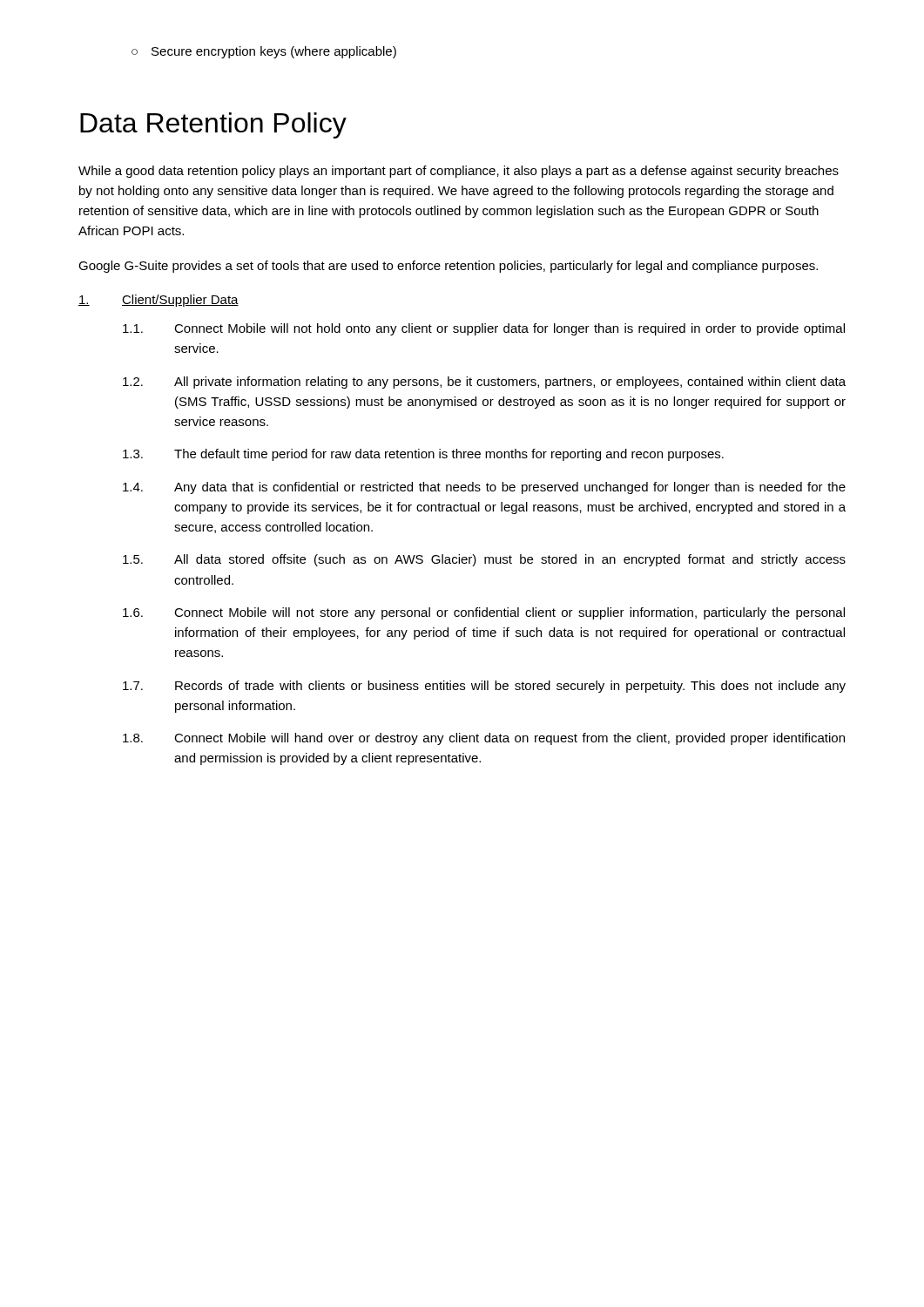Click on the title with the text "Data Retention Policy"
The height and width of the screenshot is (1307, 924).
click(213, 125)
